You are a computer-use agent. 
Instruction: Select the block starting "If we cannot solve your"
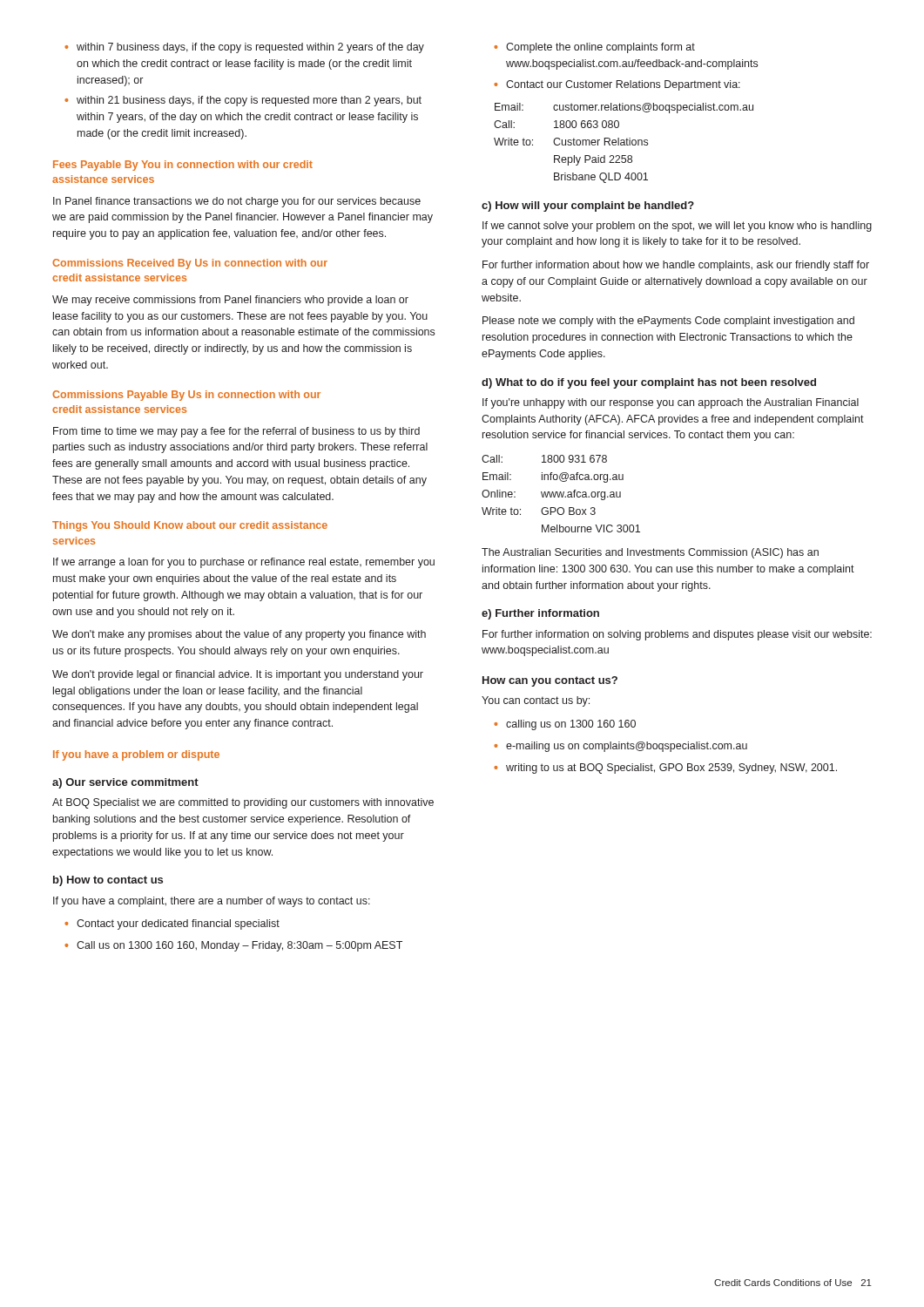point(677,234)
